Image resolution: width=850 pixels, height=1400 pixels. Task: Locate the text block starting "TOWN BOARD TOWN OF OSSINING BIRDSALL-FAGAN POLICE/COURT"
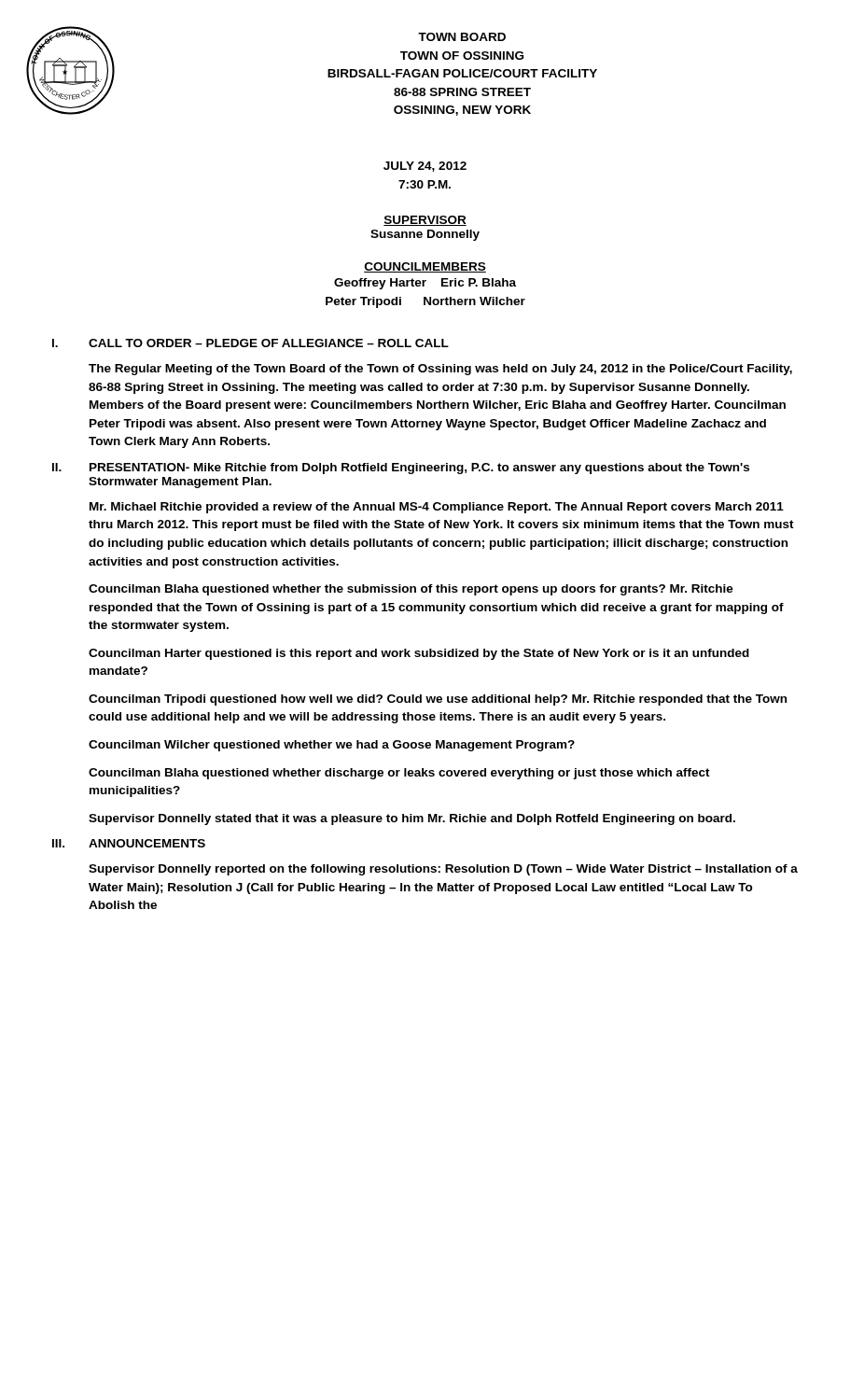point(462,74)
